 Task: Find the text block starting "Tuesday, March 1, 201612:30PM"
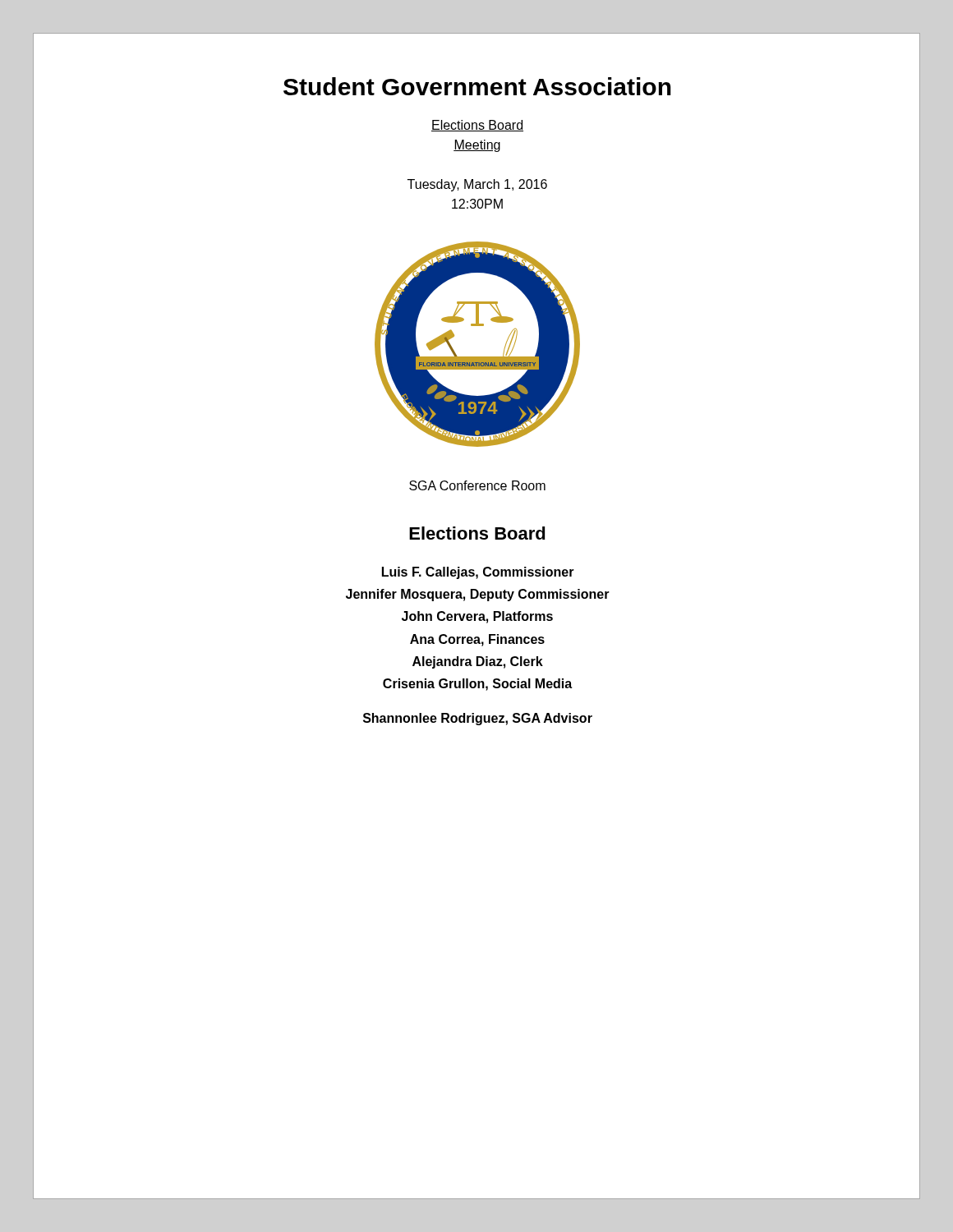(477, 195)
